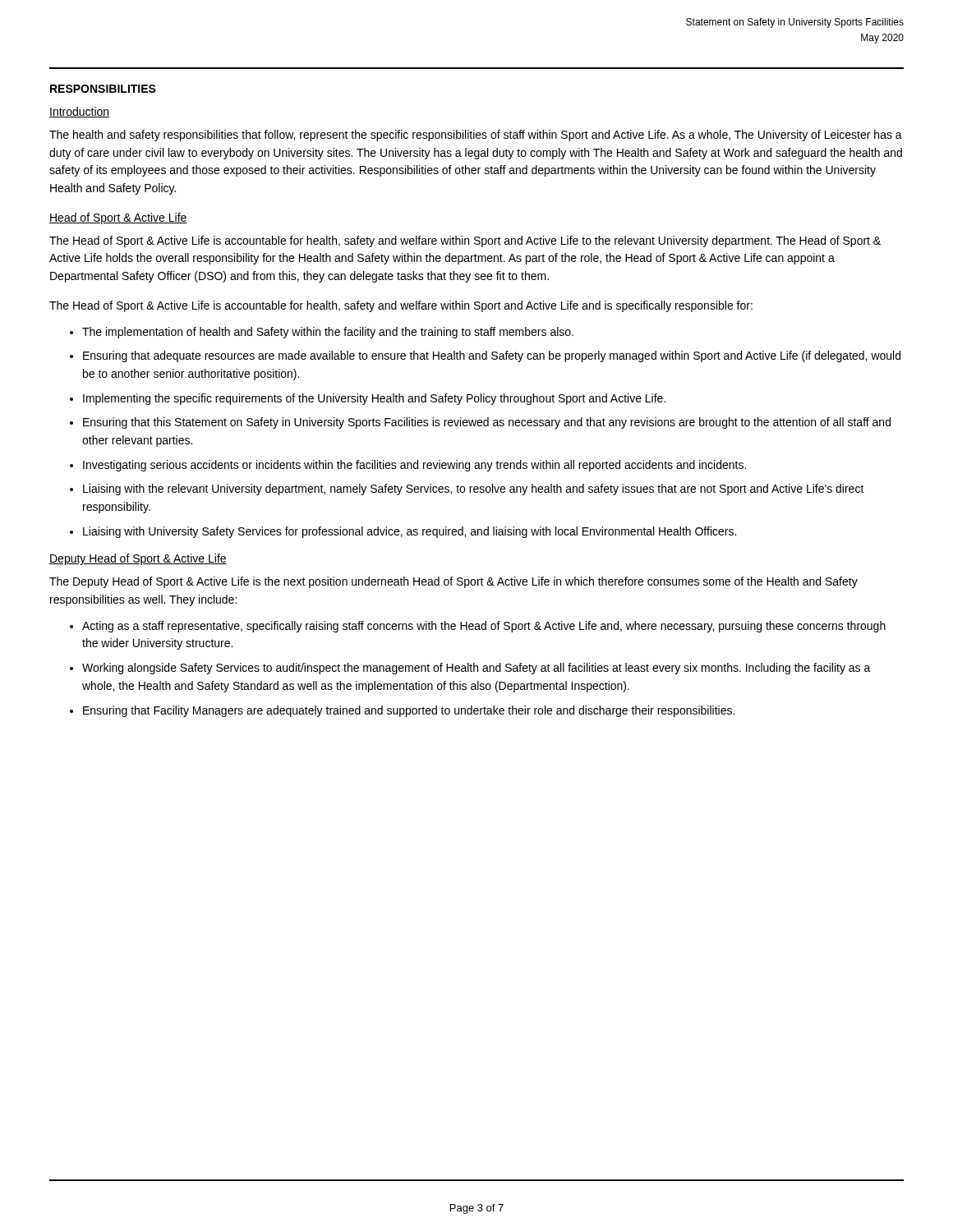Select the list item with the text "Liaising with University Safety Services"
The height and width of the screenshot is (1232, 953).
coord(410,531)
